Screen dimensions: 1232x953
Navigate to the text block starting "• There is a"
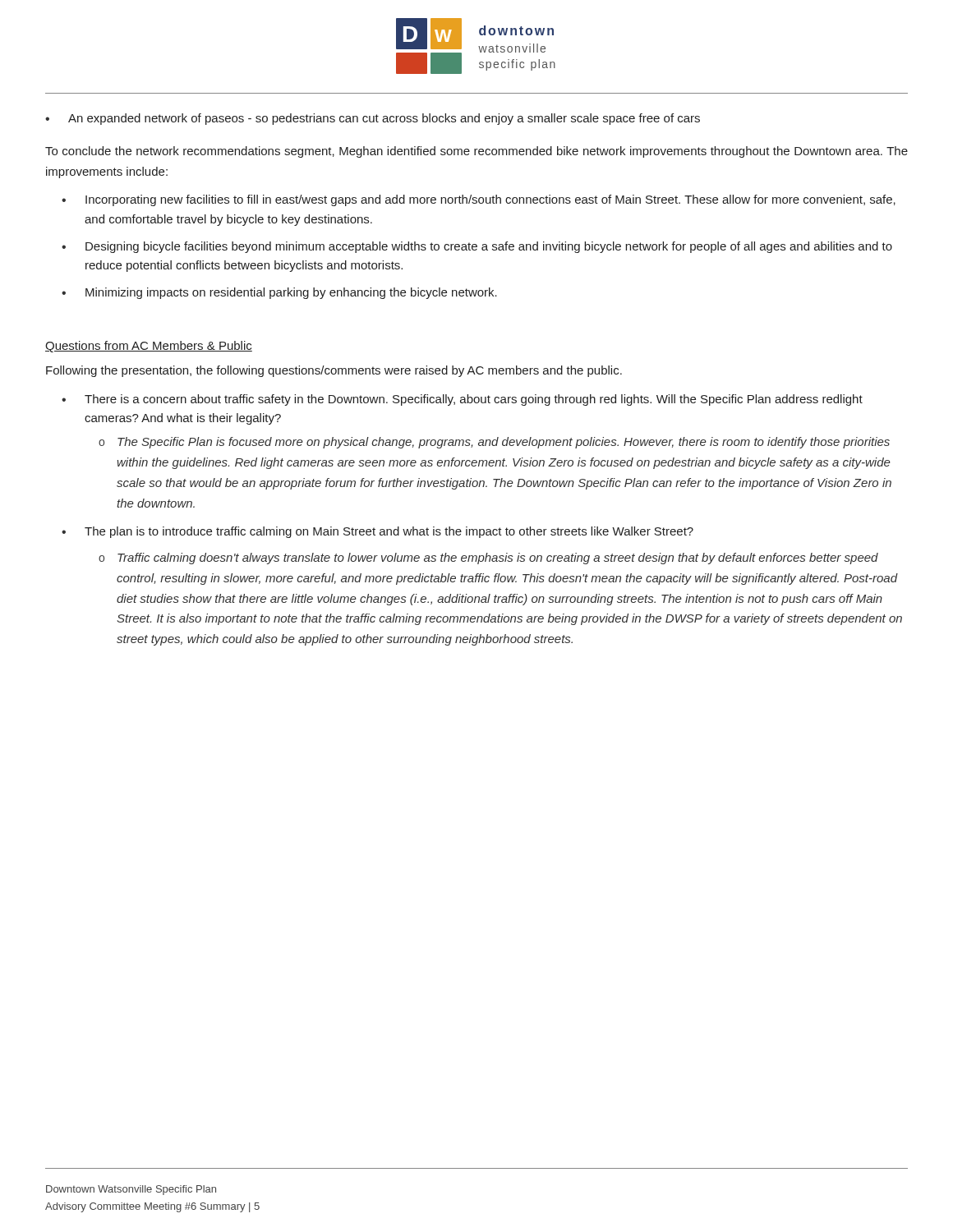point(485,408)
